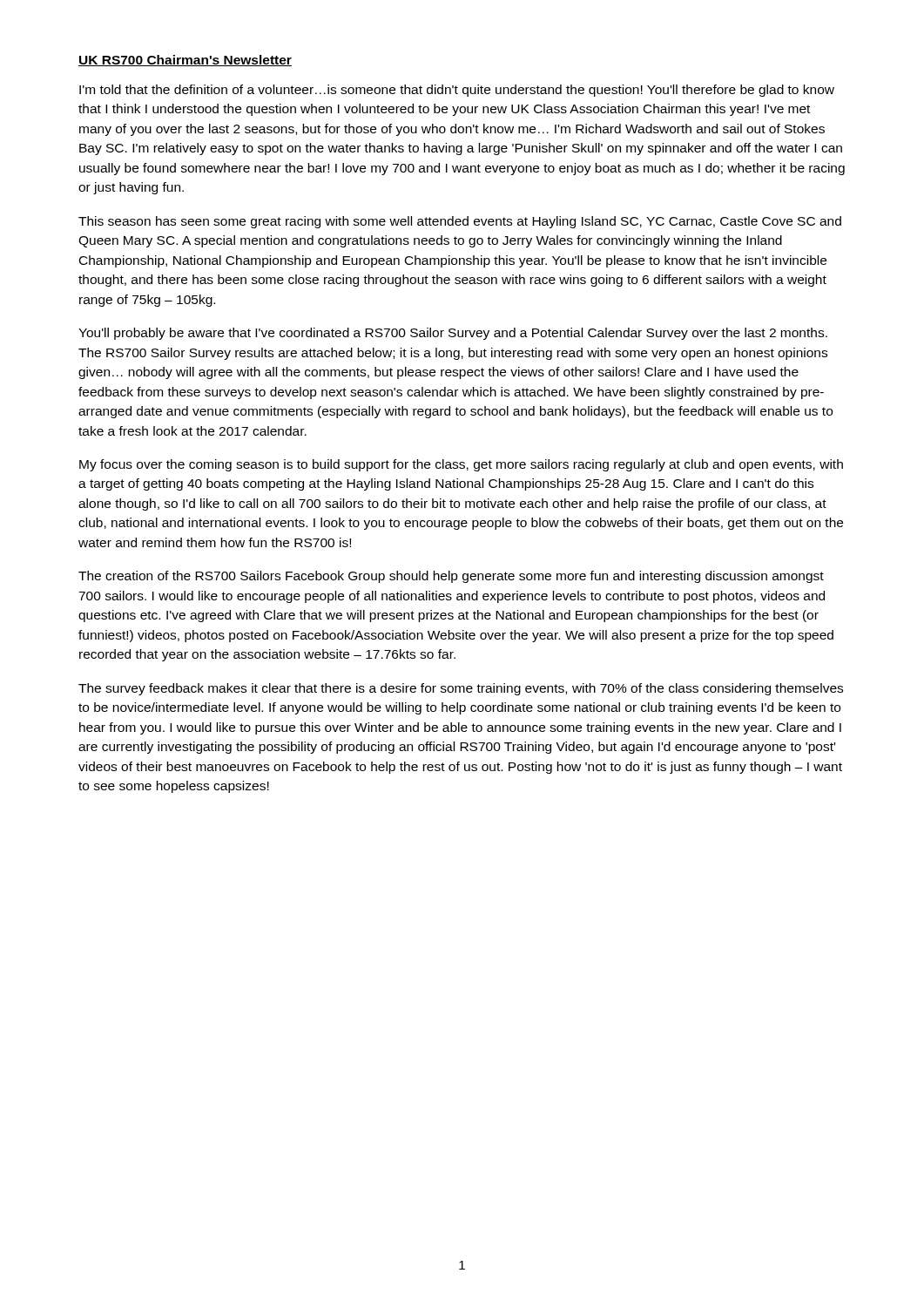The height and width of the screenshot is (1307, 924).
Task: Click on the text block containing "You'll probably be aware that"
Action: (456, 382)
